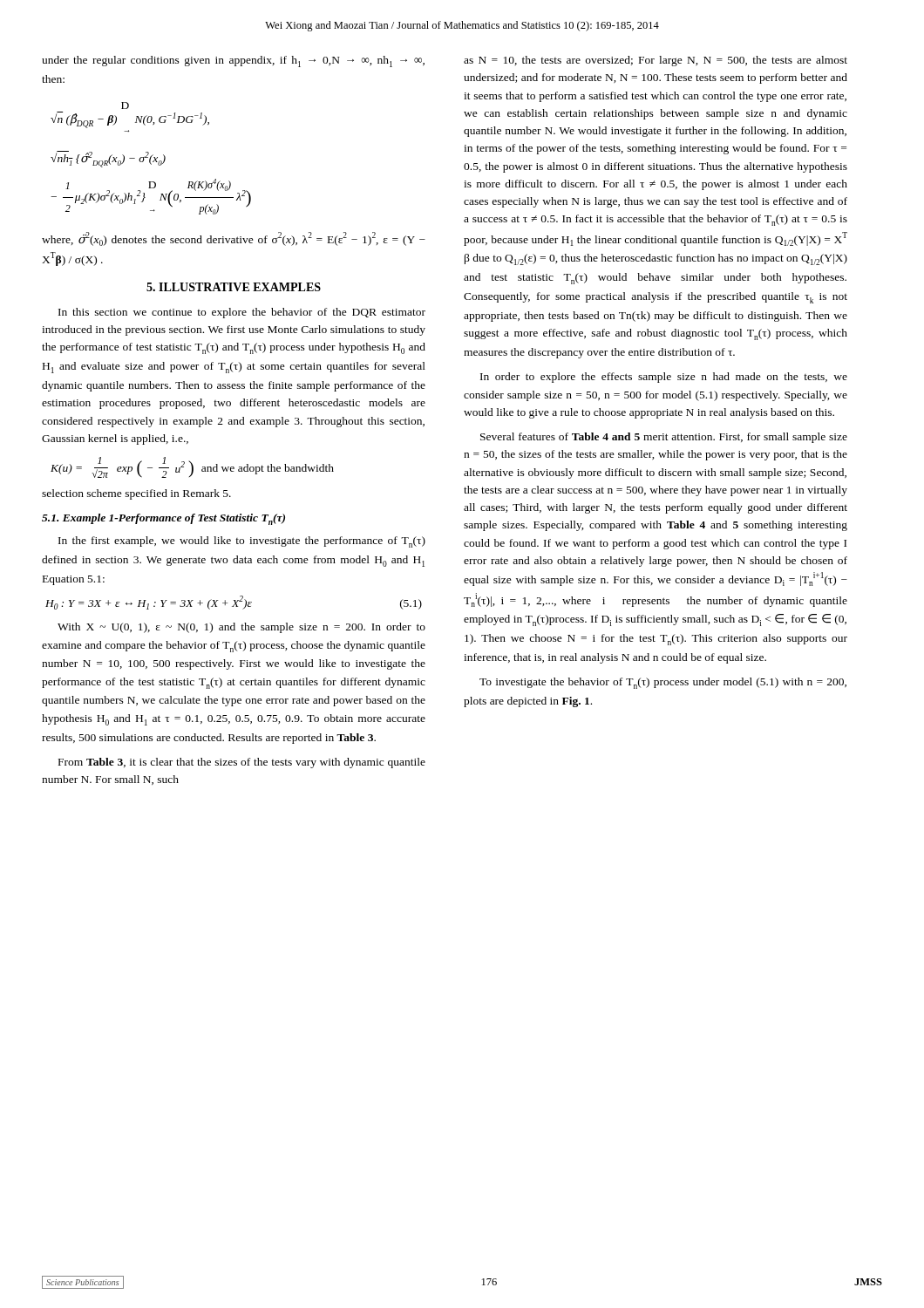Screen dimensions: 1308x924
Task: Navigate to the text block starting "where, σ̈2(x0) denotes the"
Action: (x=234, y=248)
